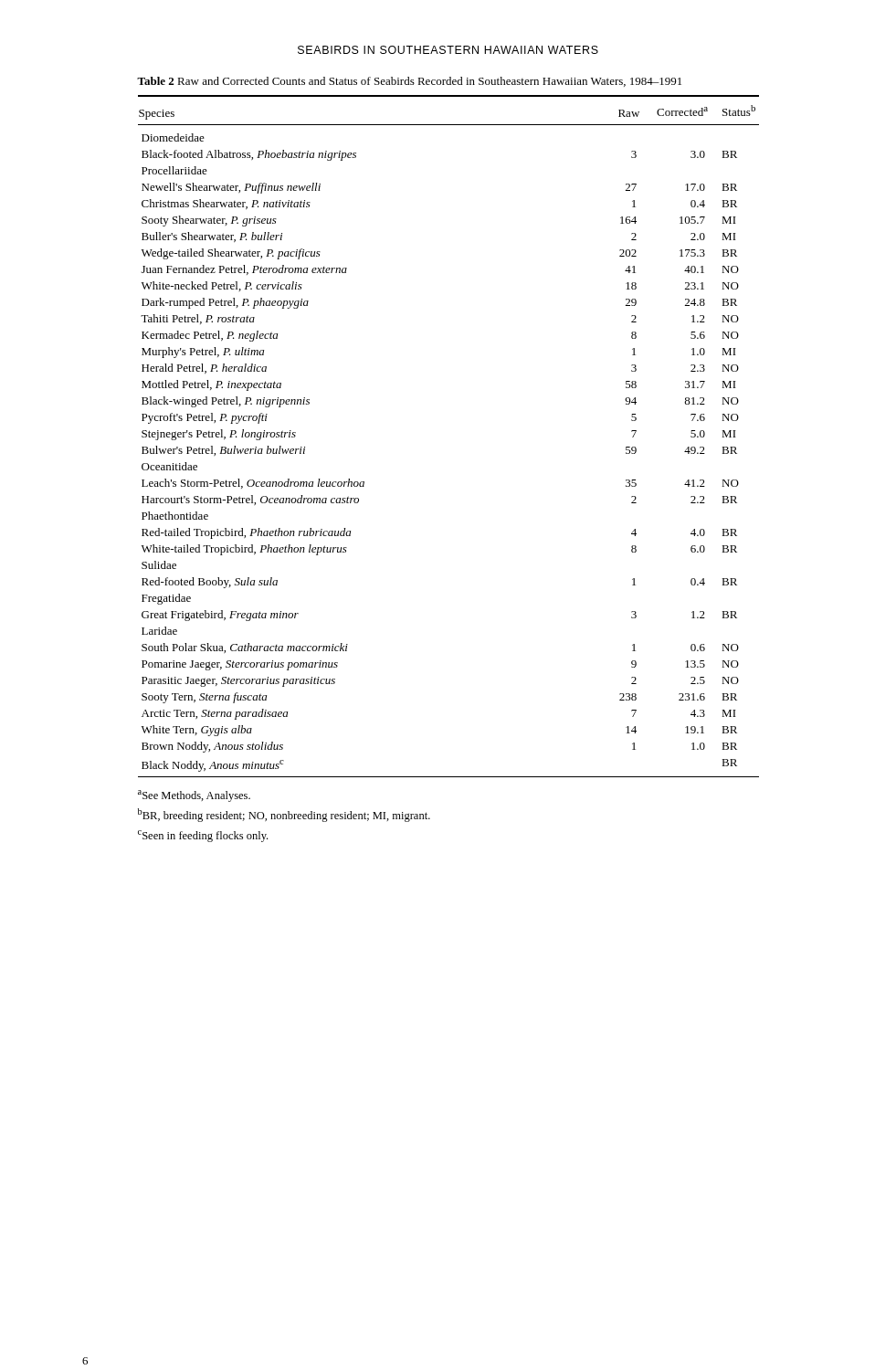Viewport: 896px width, 1370px height.
Task: Locate the table with the text "Wedge-tailed Shearwater, P. pacificus"
Action: coord(448,436)
